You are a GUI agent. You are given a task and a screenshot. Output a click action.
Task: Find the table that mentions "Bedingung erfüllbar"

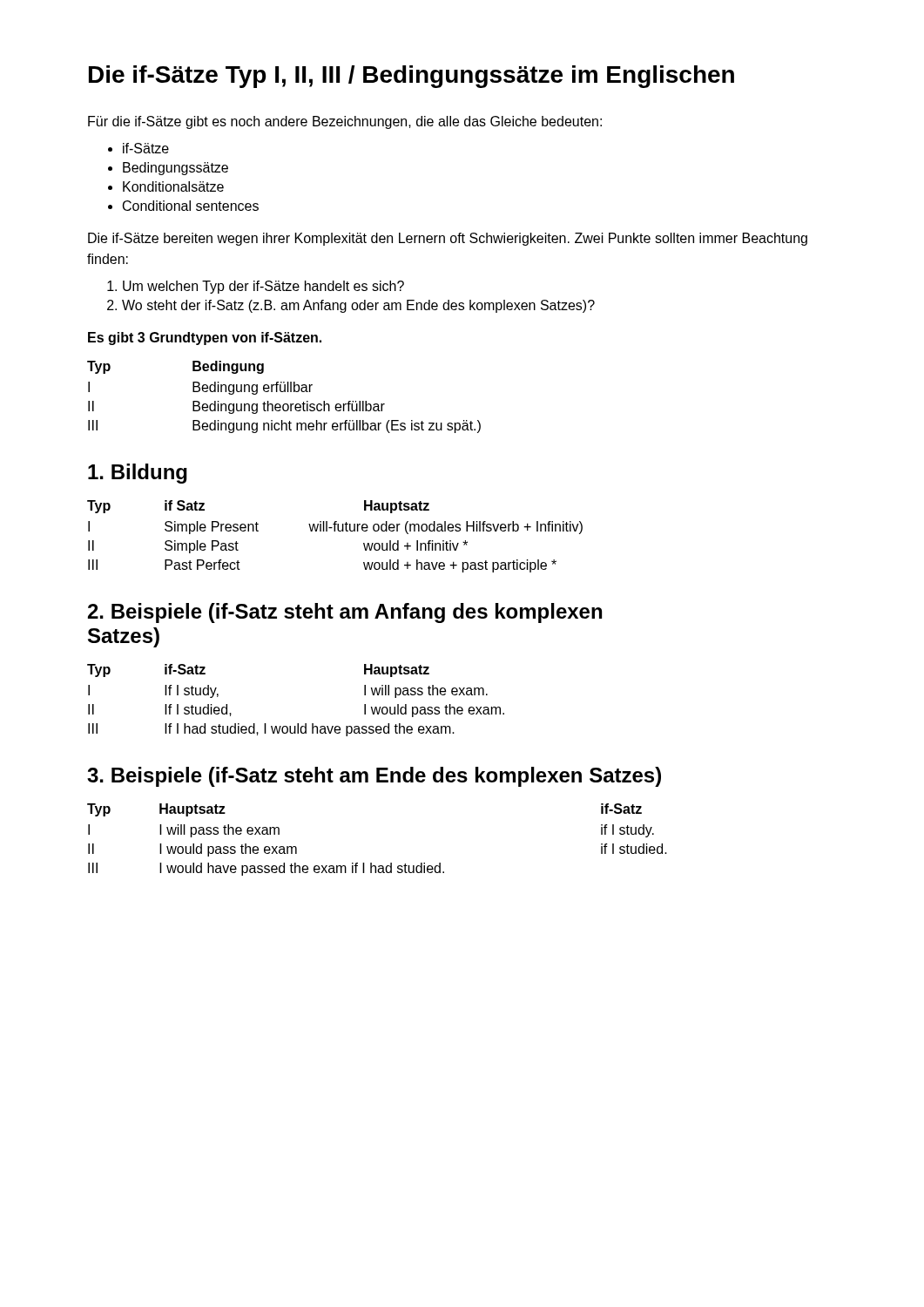click(x=462, y=396)
